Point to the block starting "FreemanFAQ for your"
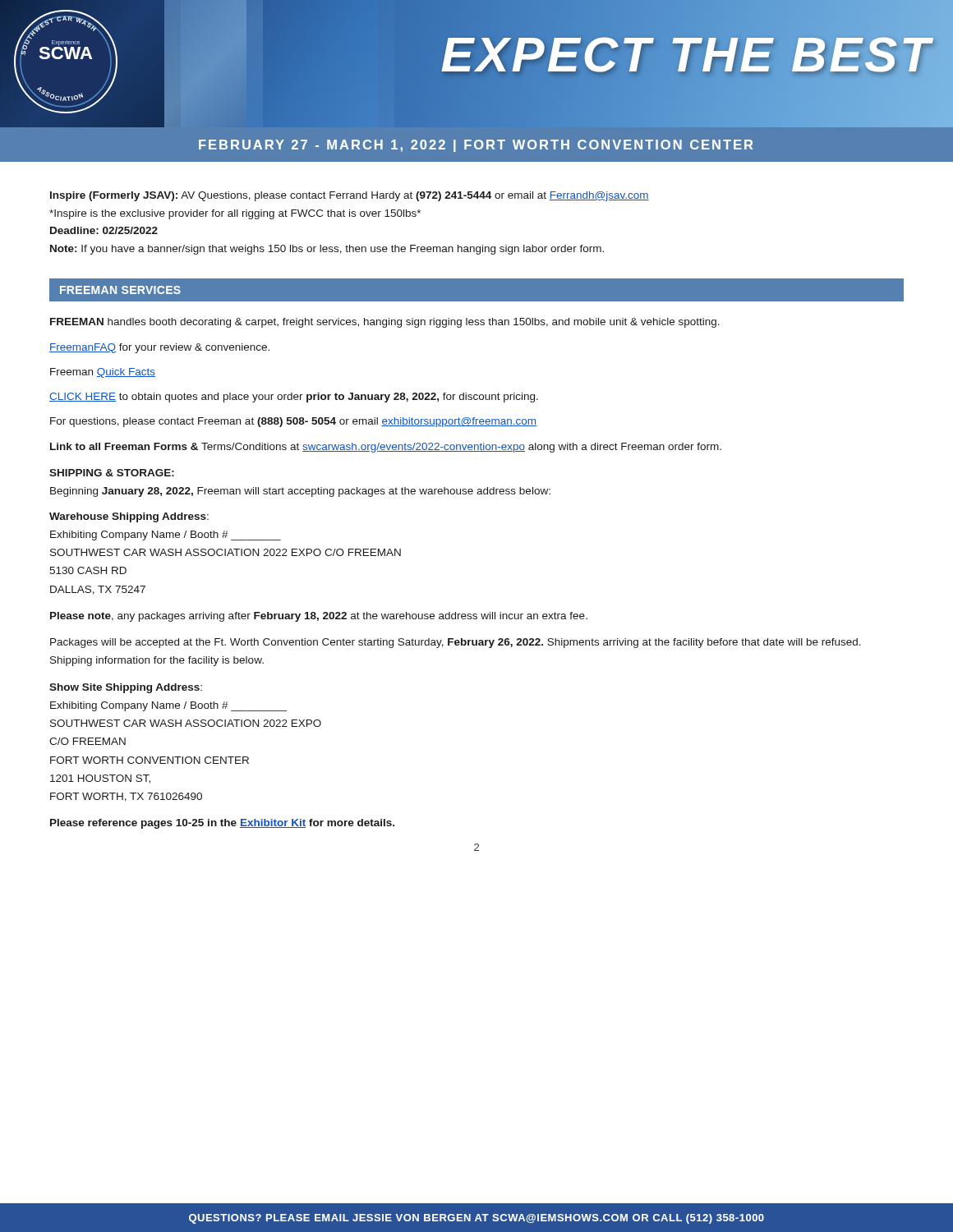The height and width of the screenshot is (1232, 953). [160, 347]
